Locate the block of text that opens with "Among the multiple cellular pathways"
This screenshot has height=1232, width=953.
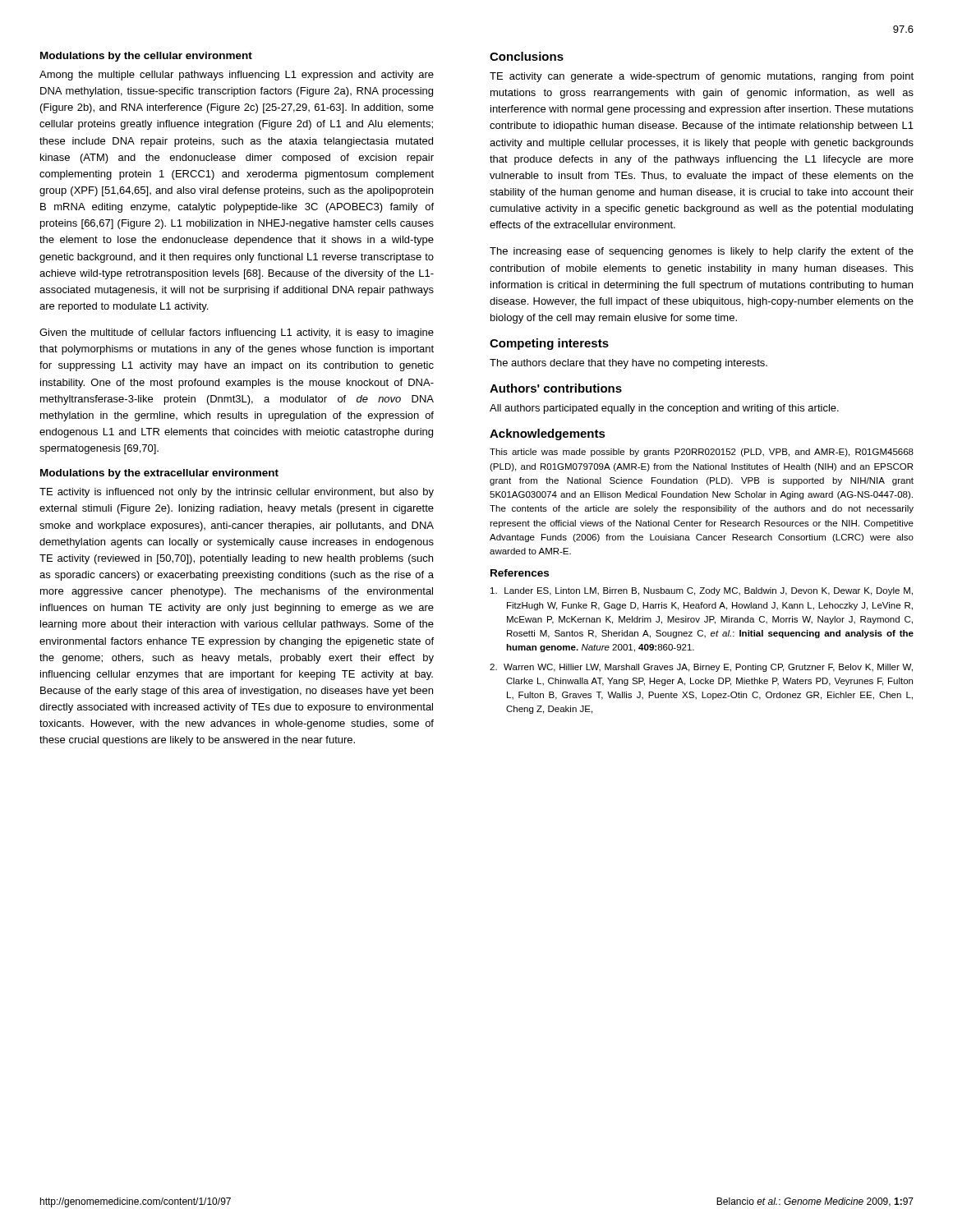coord(237,190)
